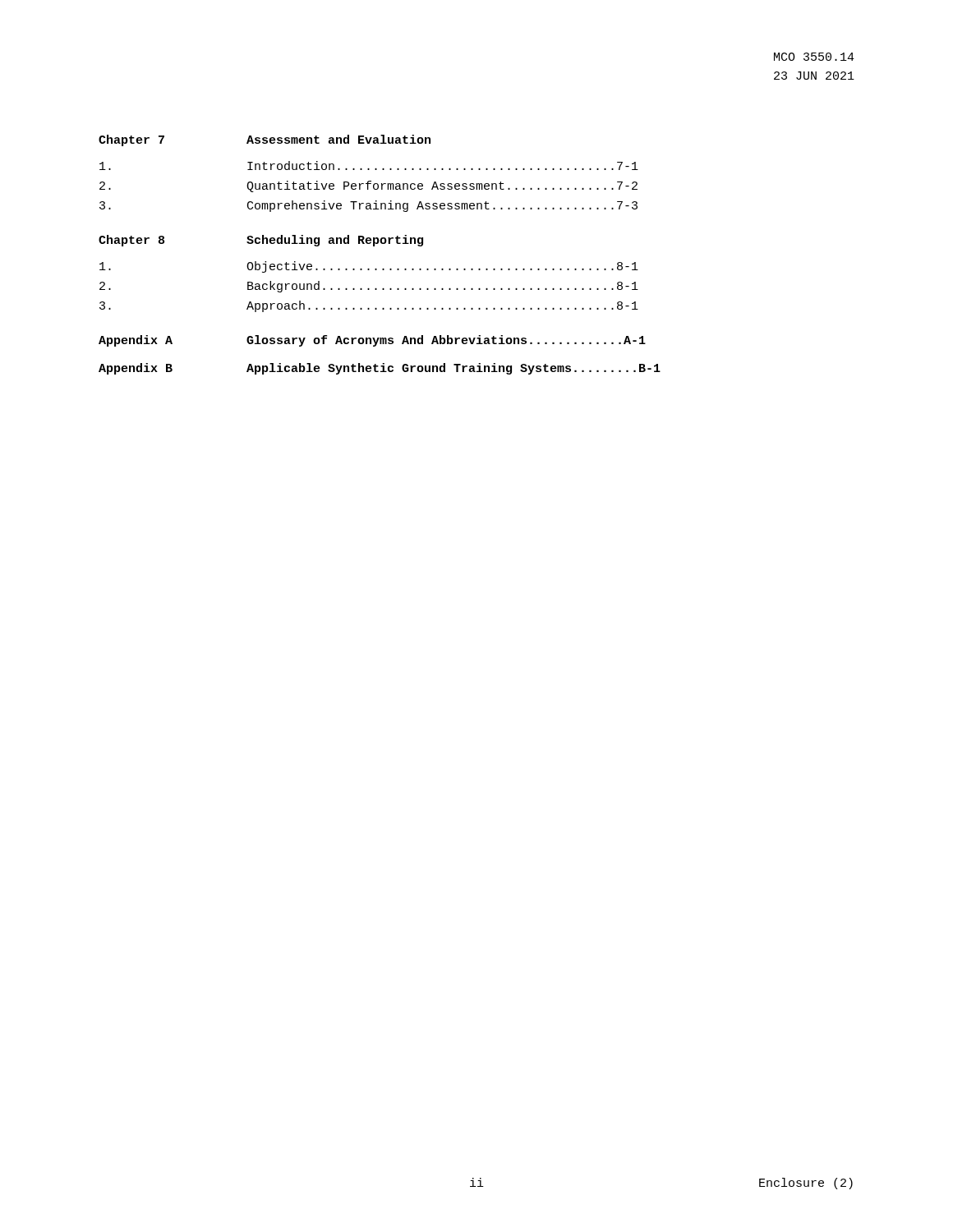Image resolution: width=953 pixels, height=1232 pixels.
Task: Point to the block starting "3. Comprehensive Training Assessment.................7-3"
Action: click(x=476, y=207)
